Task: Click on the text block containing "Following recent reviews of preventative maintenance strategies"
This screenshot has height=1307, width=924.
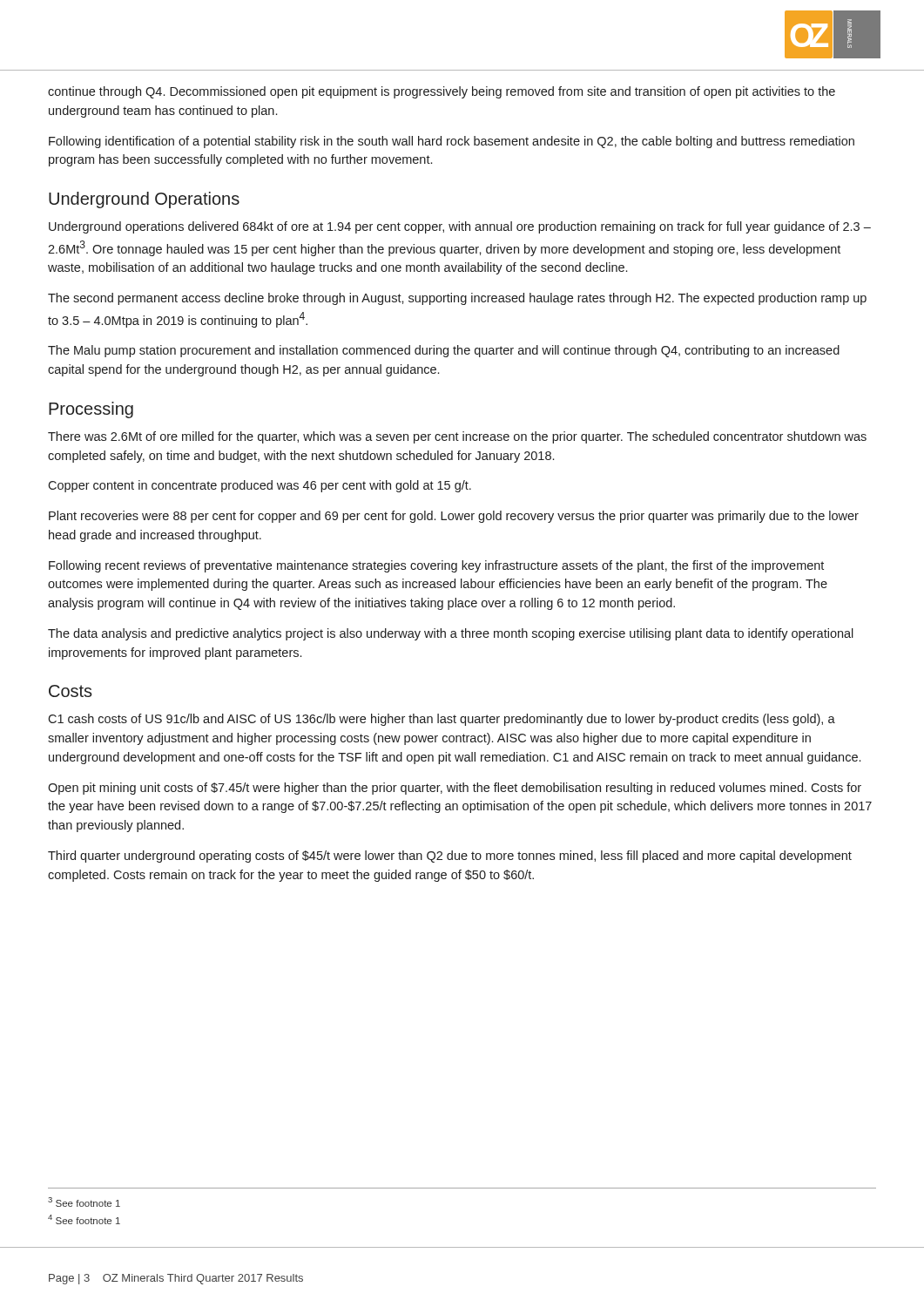Action: (x=462, y=585)
